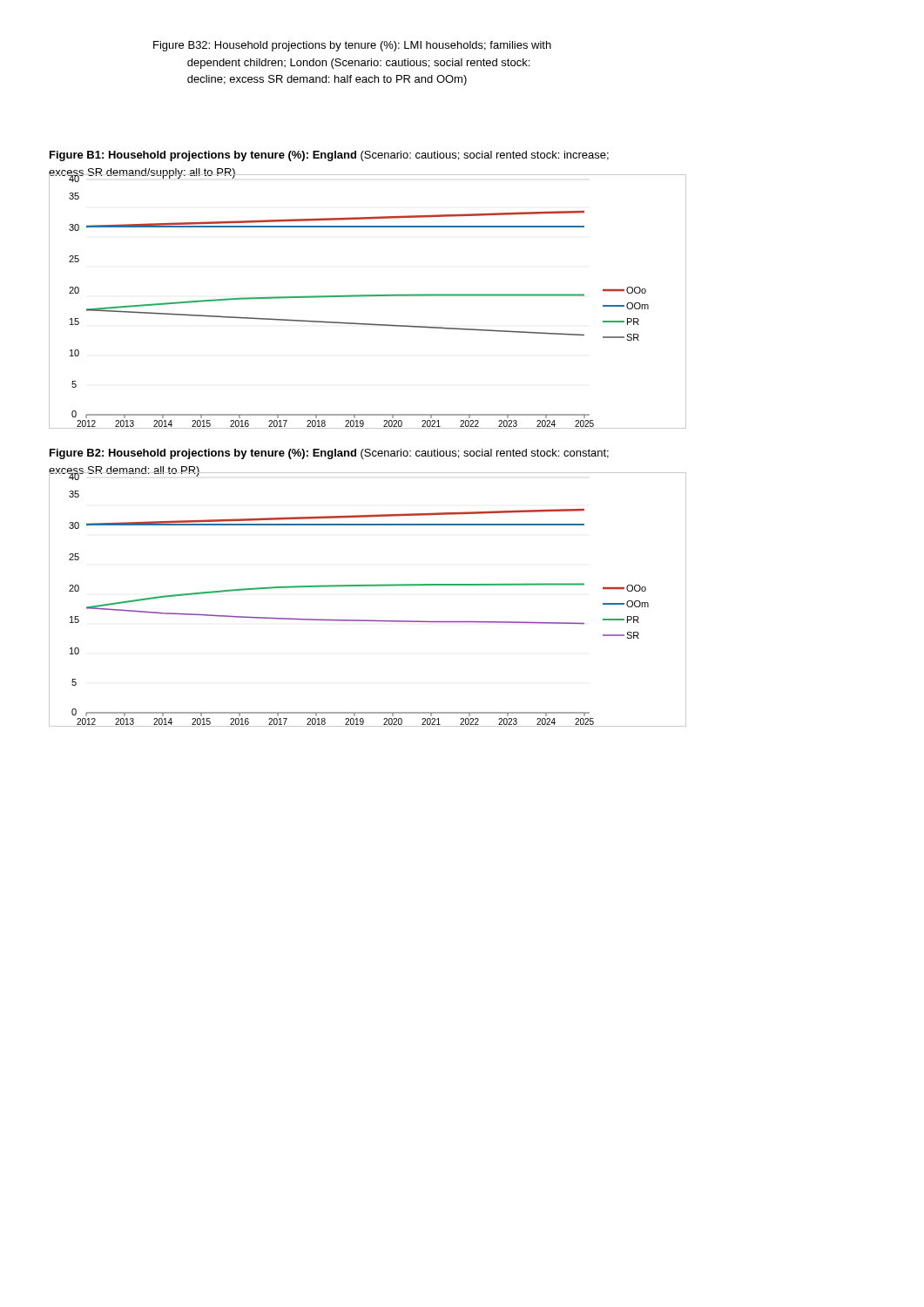Screen dimensions: 1307x924
Task: Click on the caption containing "Figure B1: Household"
Action: pyautogui.click(x=329, y=163)
